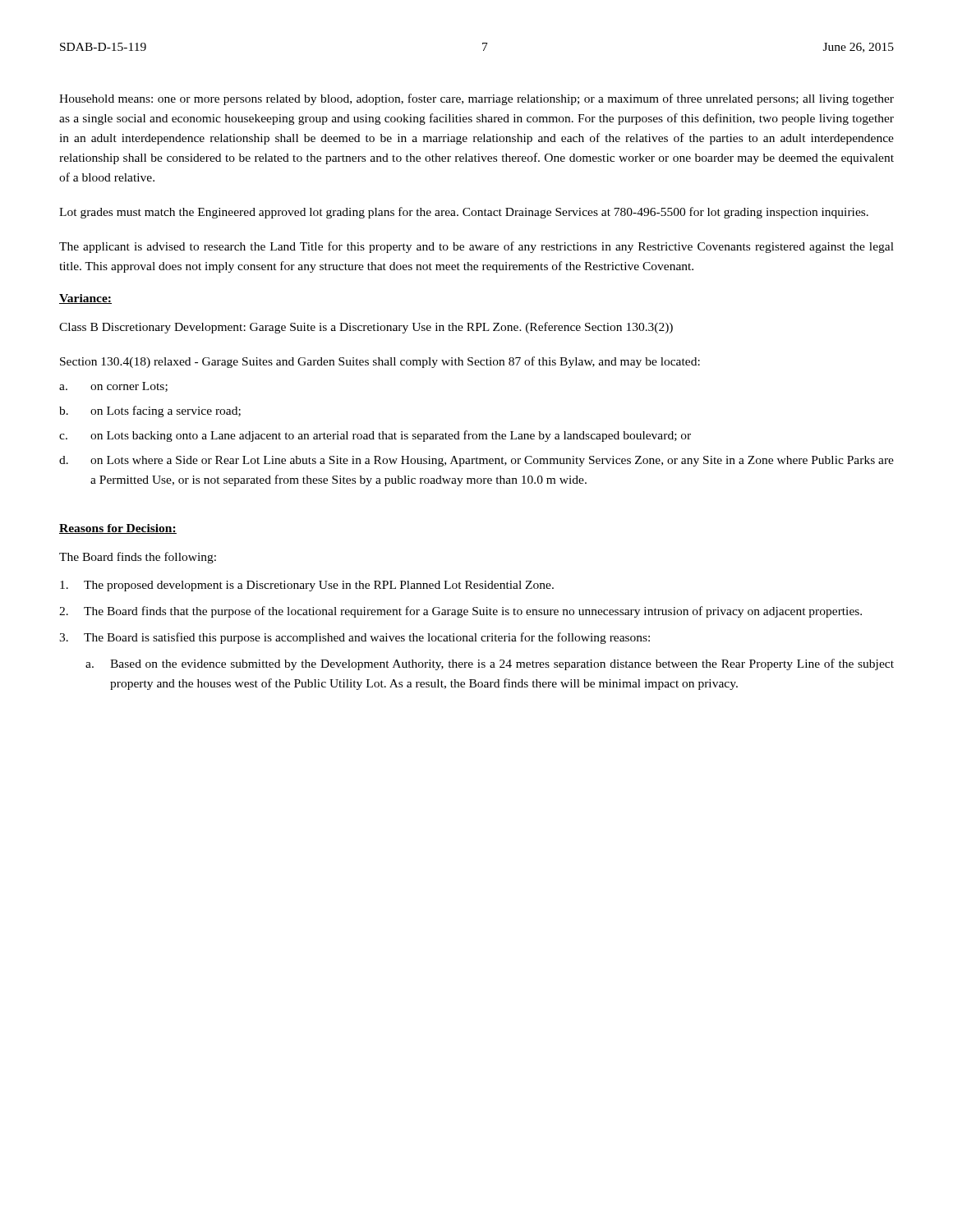Select the block starting "Reasons for Decision:"

(118, 528)
